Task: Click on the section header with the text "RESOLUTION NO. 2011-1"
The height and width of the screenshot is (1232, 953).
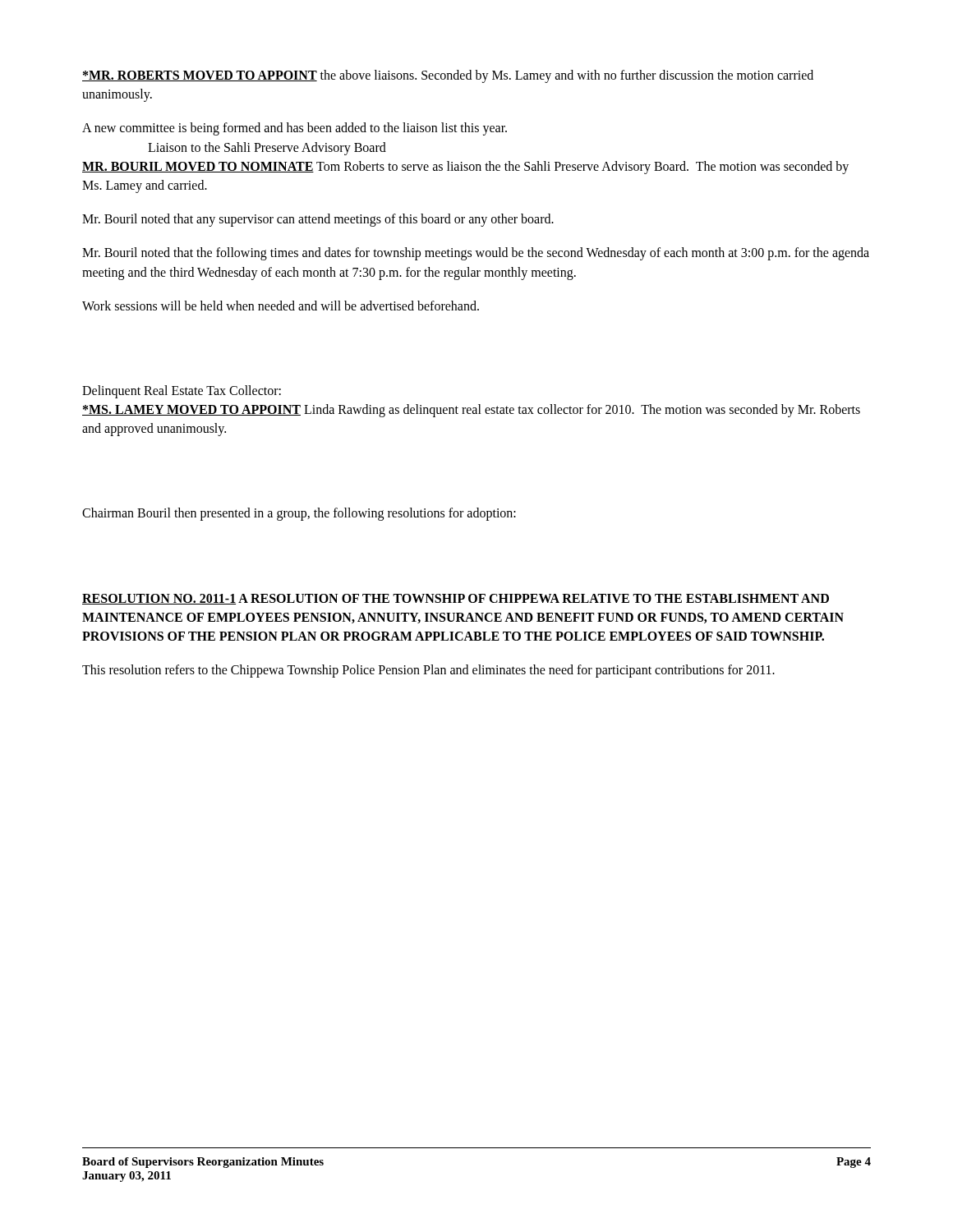Action: 463,617
